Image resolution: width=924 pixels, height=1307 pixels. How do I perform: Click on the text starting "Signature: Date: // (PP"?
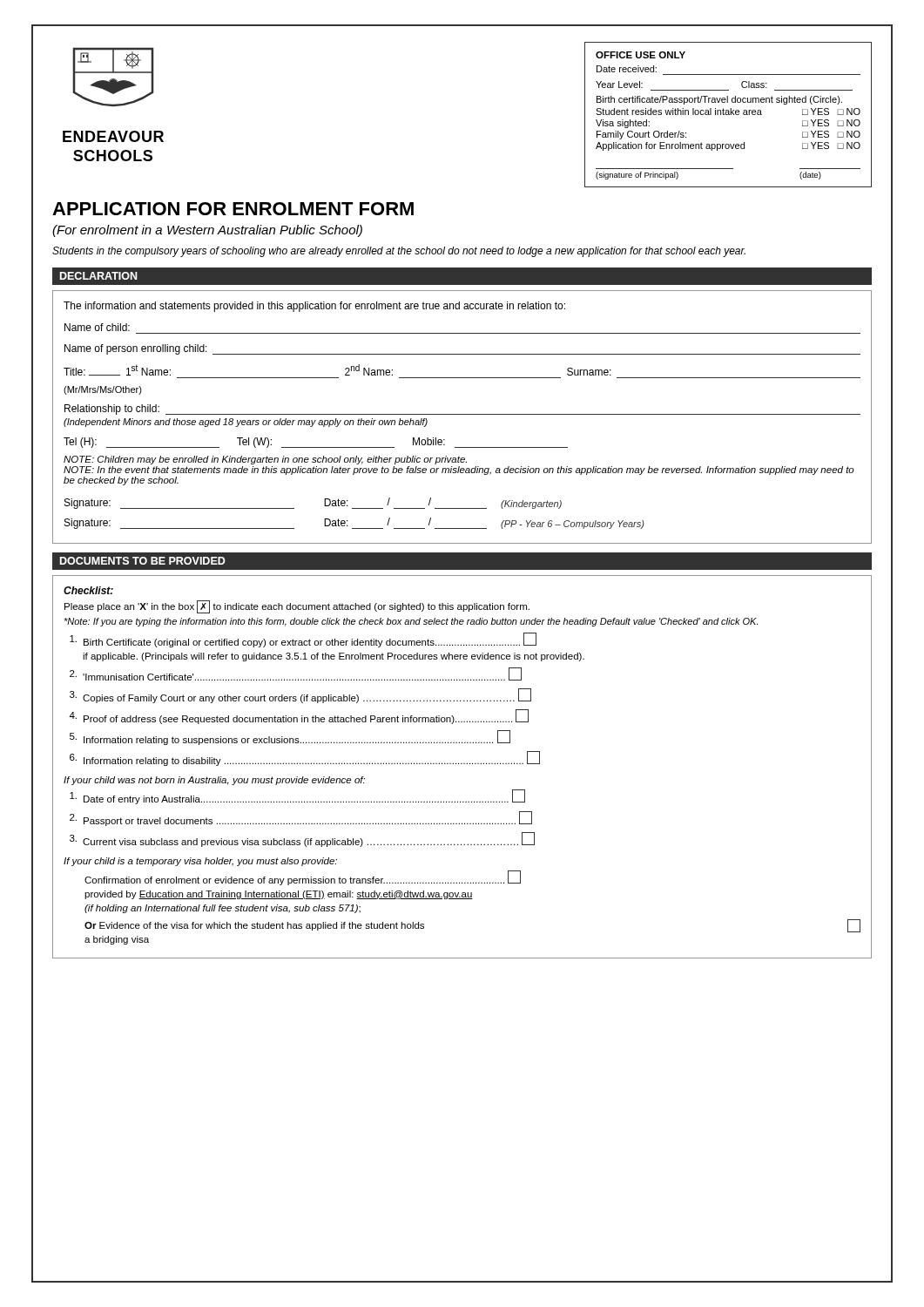tap(354, 521)
